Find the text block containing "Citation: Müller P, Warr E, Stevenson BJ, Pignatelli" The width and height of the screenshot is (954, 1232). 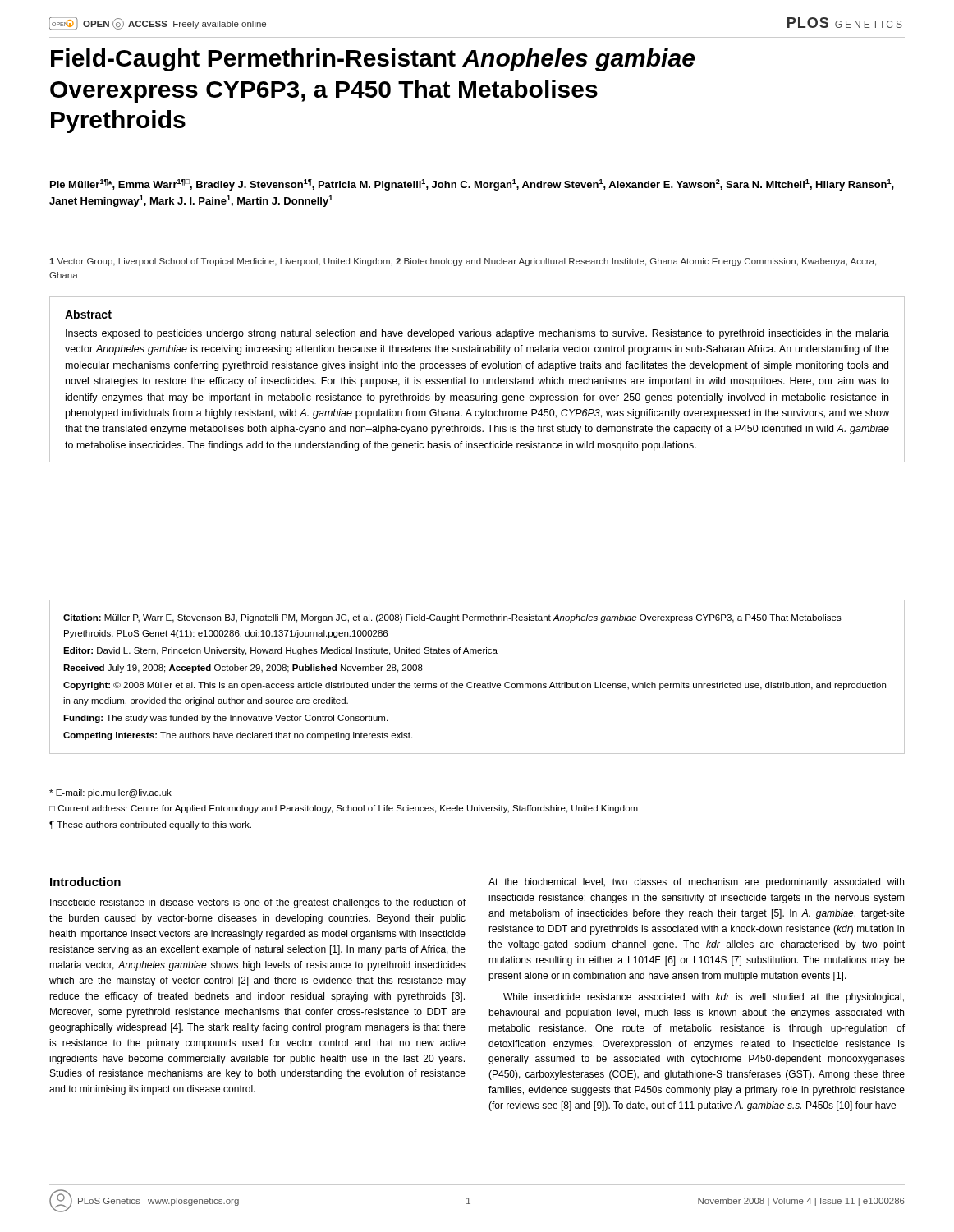(x=477, y=677)
